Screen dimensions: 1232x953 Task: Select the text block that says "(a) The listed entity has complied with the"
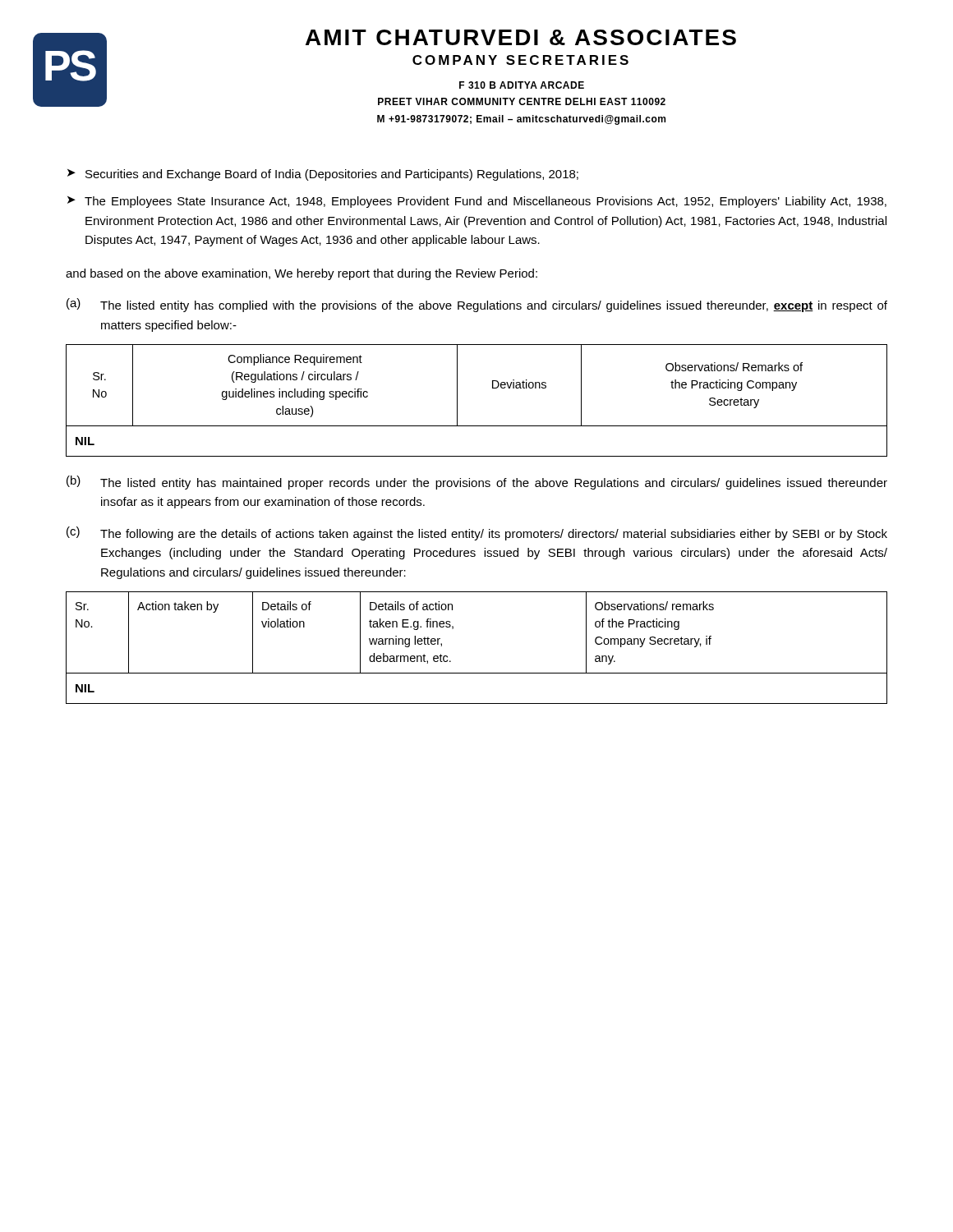476,315
